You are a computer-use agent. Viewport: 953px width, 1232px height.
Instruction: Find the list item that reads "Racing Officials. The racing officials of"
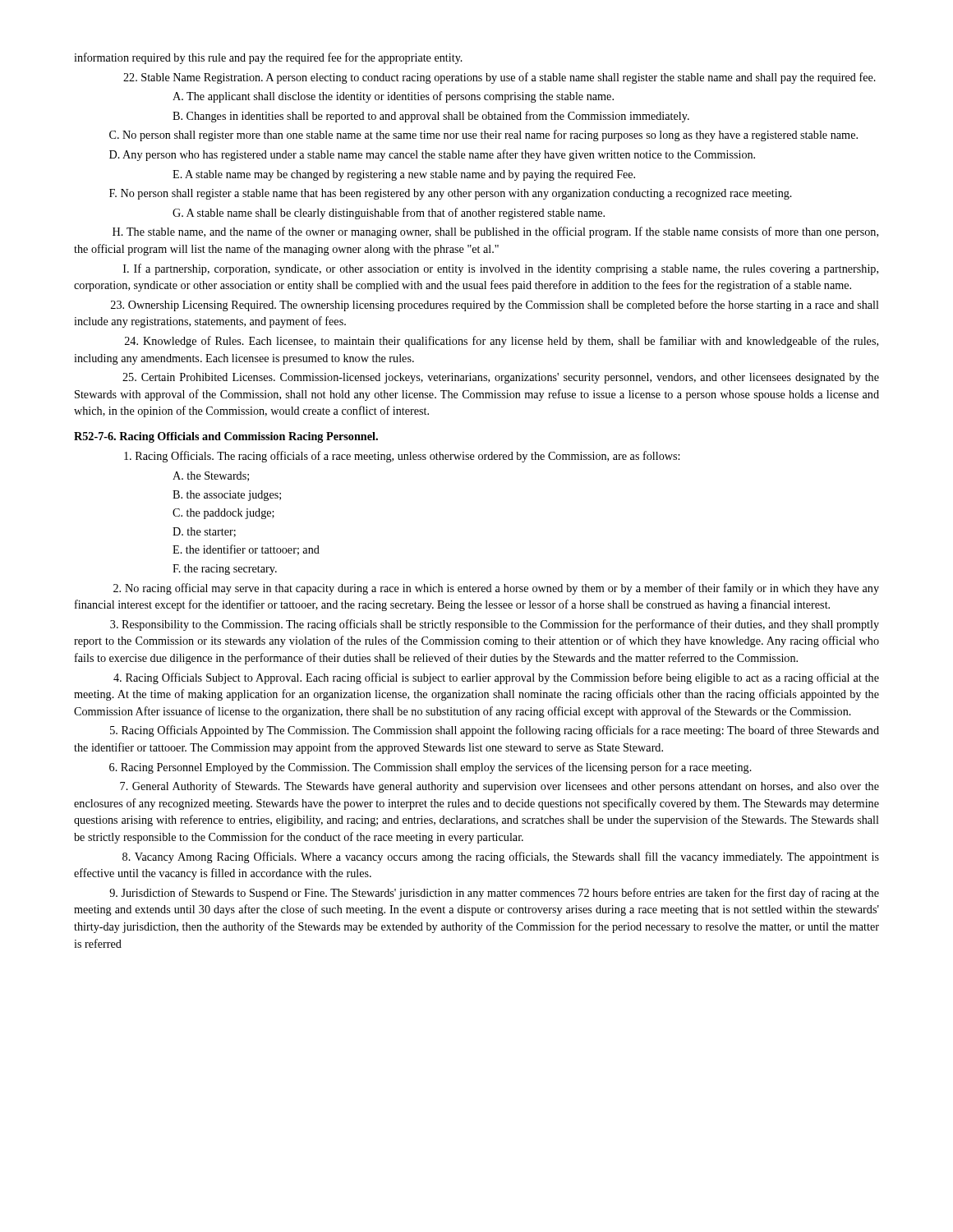(402, 456)
